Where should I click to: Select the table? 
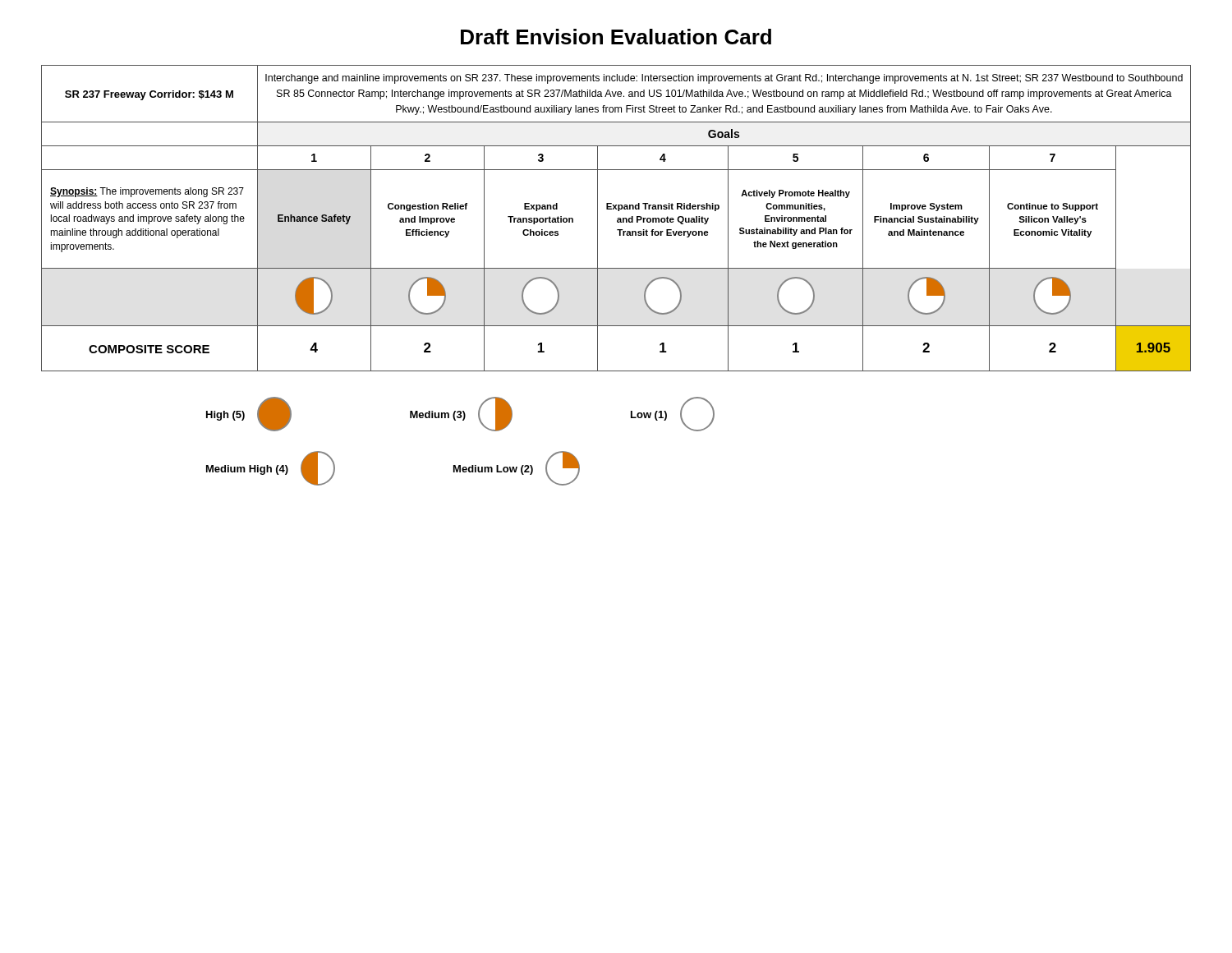click(616, 218)
